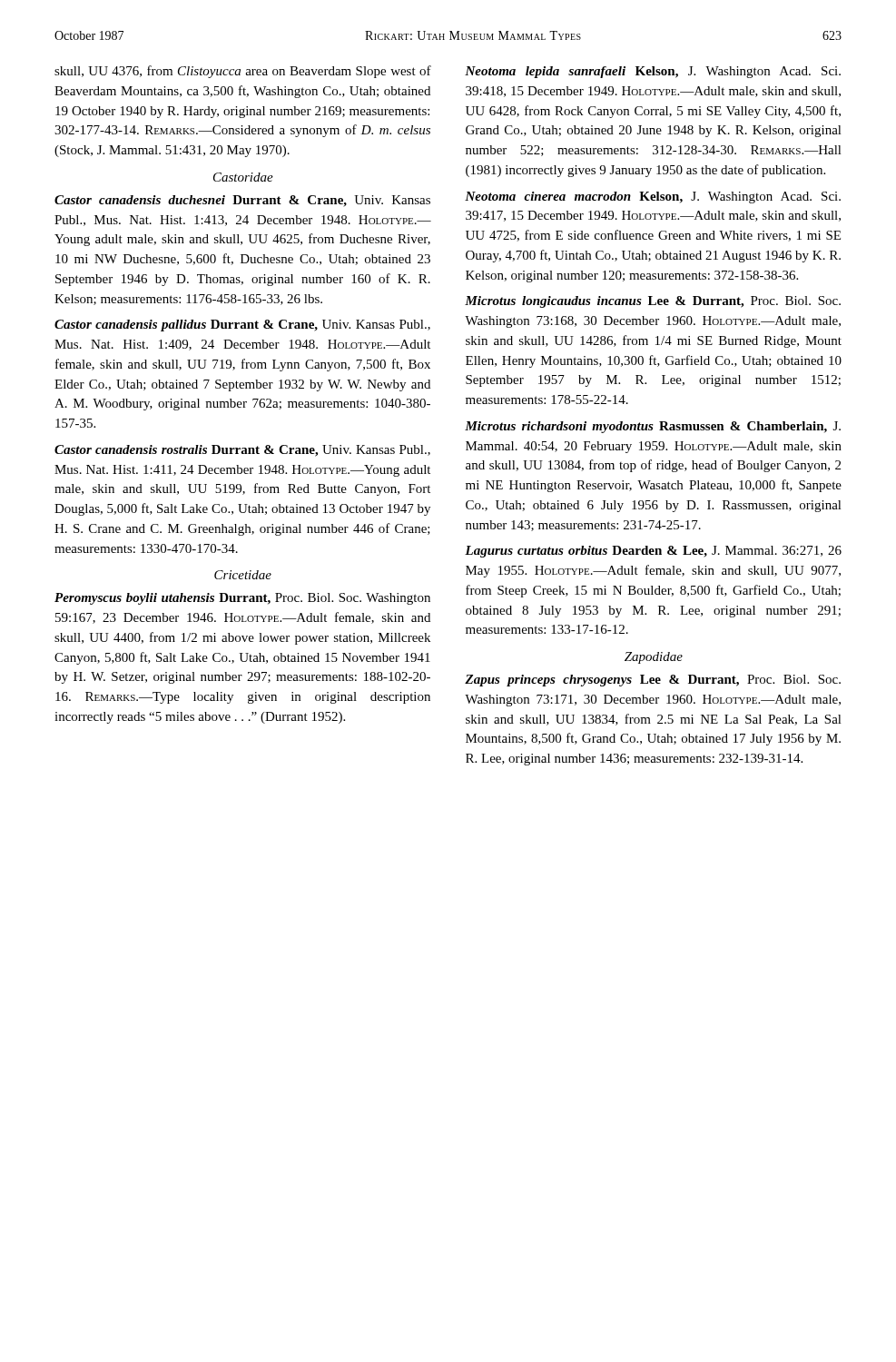Locate the text block with the text "Castor canadensis pallidus Durrant & Crane, Univ. Kansas"

pyautogui.click(x=243, y=374)
